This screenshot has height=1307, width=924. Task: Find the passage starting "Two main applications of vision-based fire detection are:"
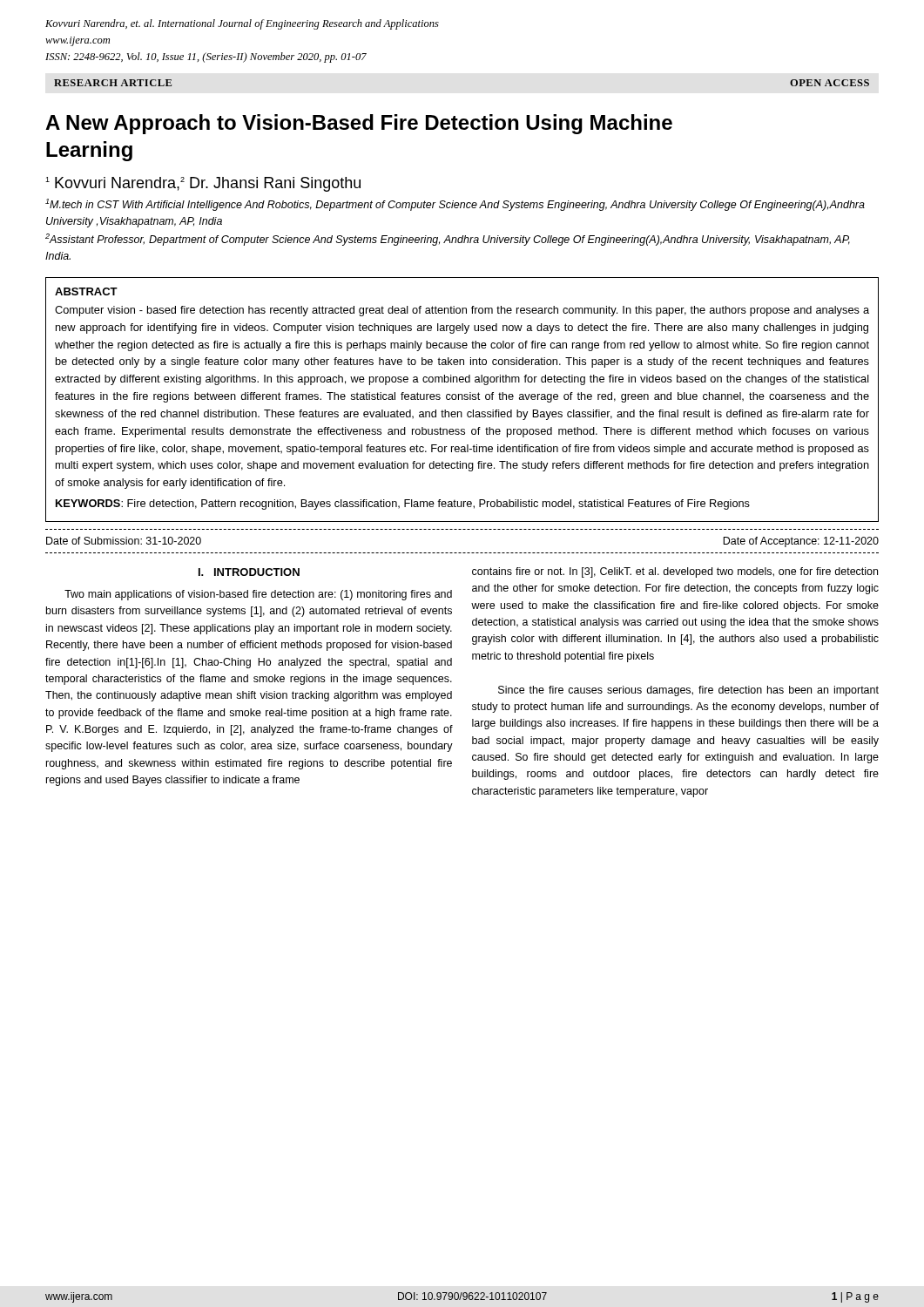coord(249,687)
